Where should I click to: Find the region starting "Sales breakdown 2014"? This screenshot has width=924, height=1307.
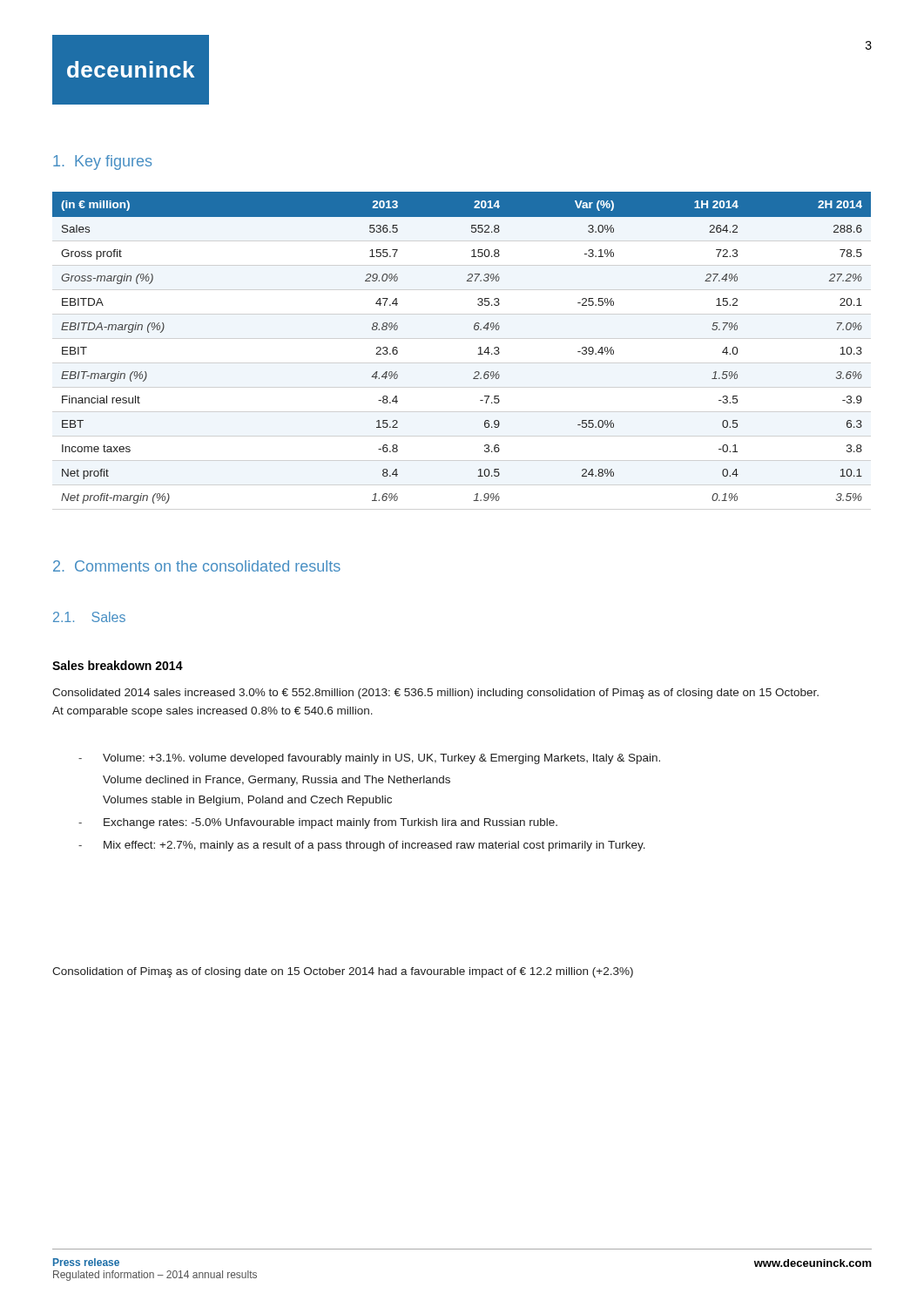coord(117,666)
